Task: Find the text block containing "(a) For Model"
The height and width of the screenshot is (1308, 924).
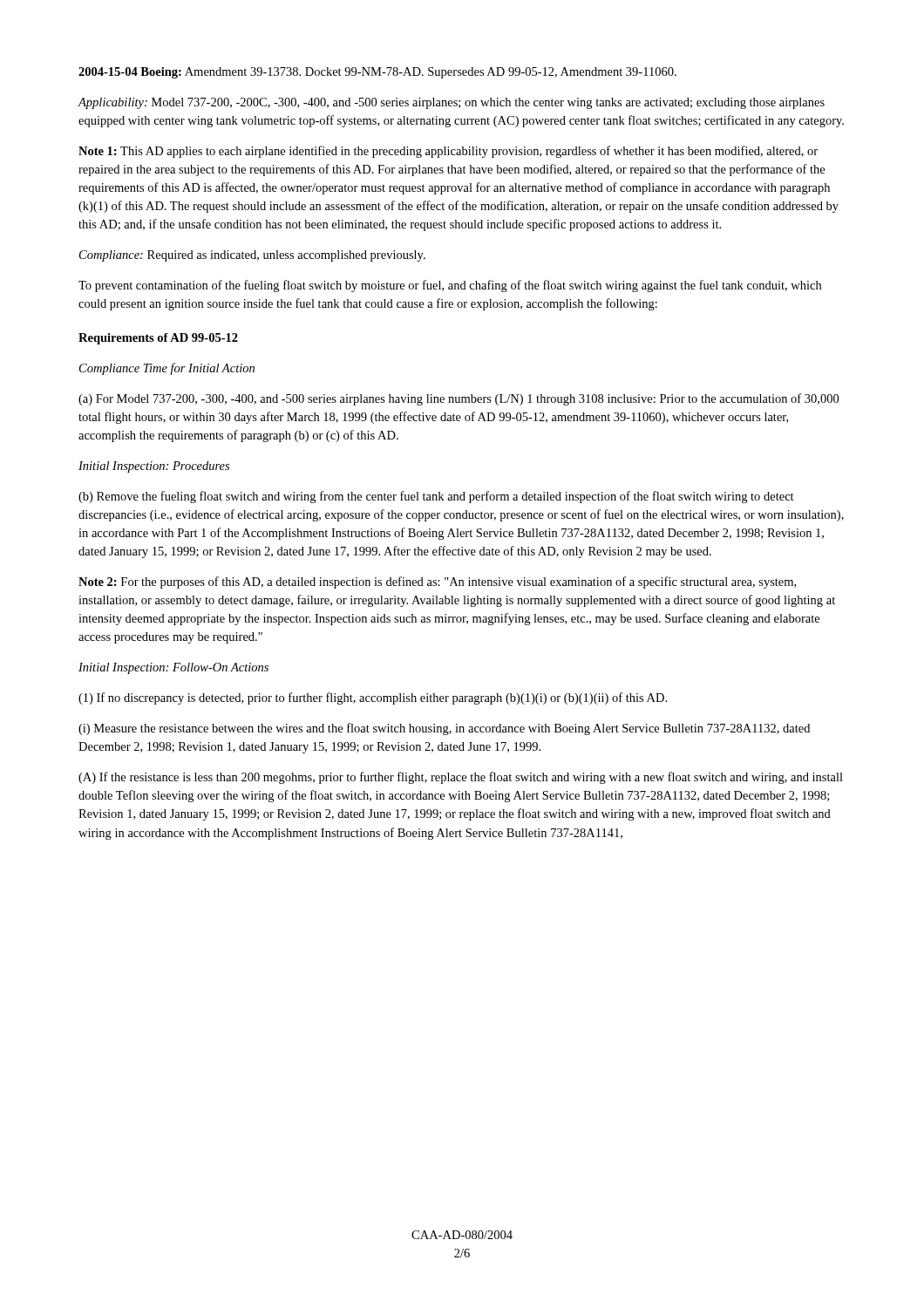Action: (x=459, y=417)
